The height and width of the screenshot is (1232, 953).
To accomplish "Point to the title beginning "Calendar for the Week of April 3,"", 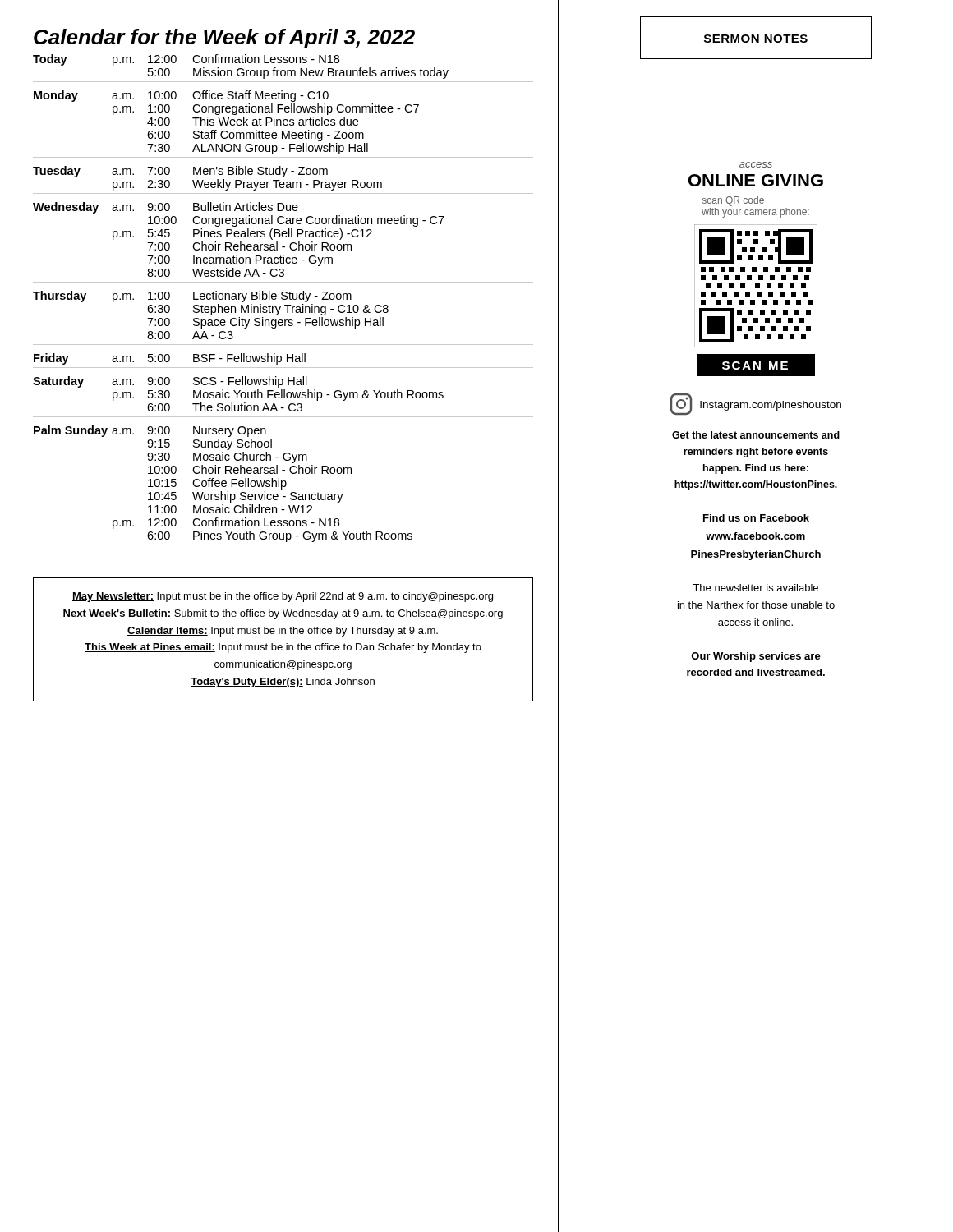I will coord(224,37).
